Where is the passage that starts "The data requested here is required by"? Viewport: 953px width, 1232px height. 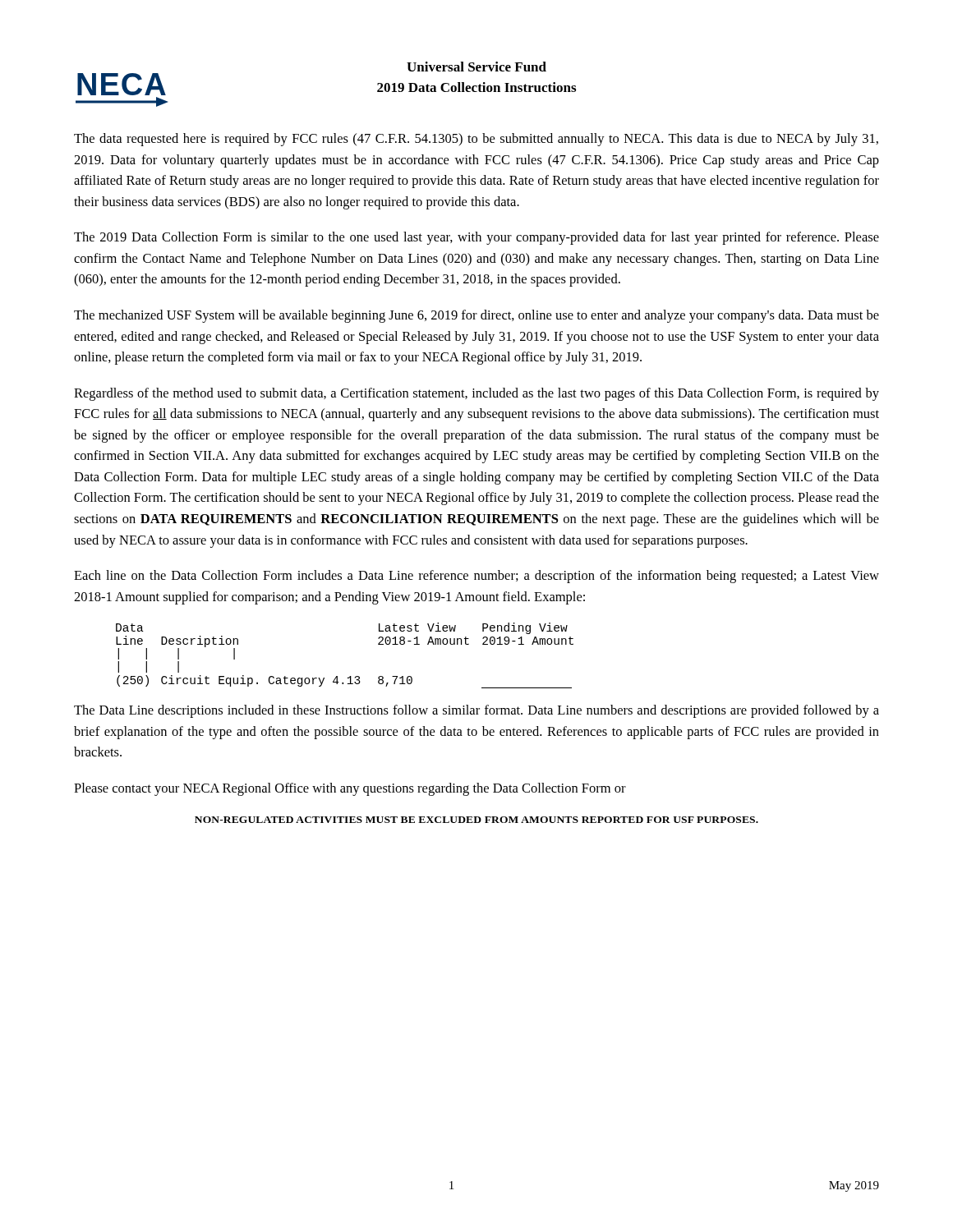(x=476, y=170)
